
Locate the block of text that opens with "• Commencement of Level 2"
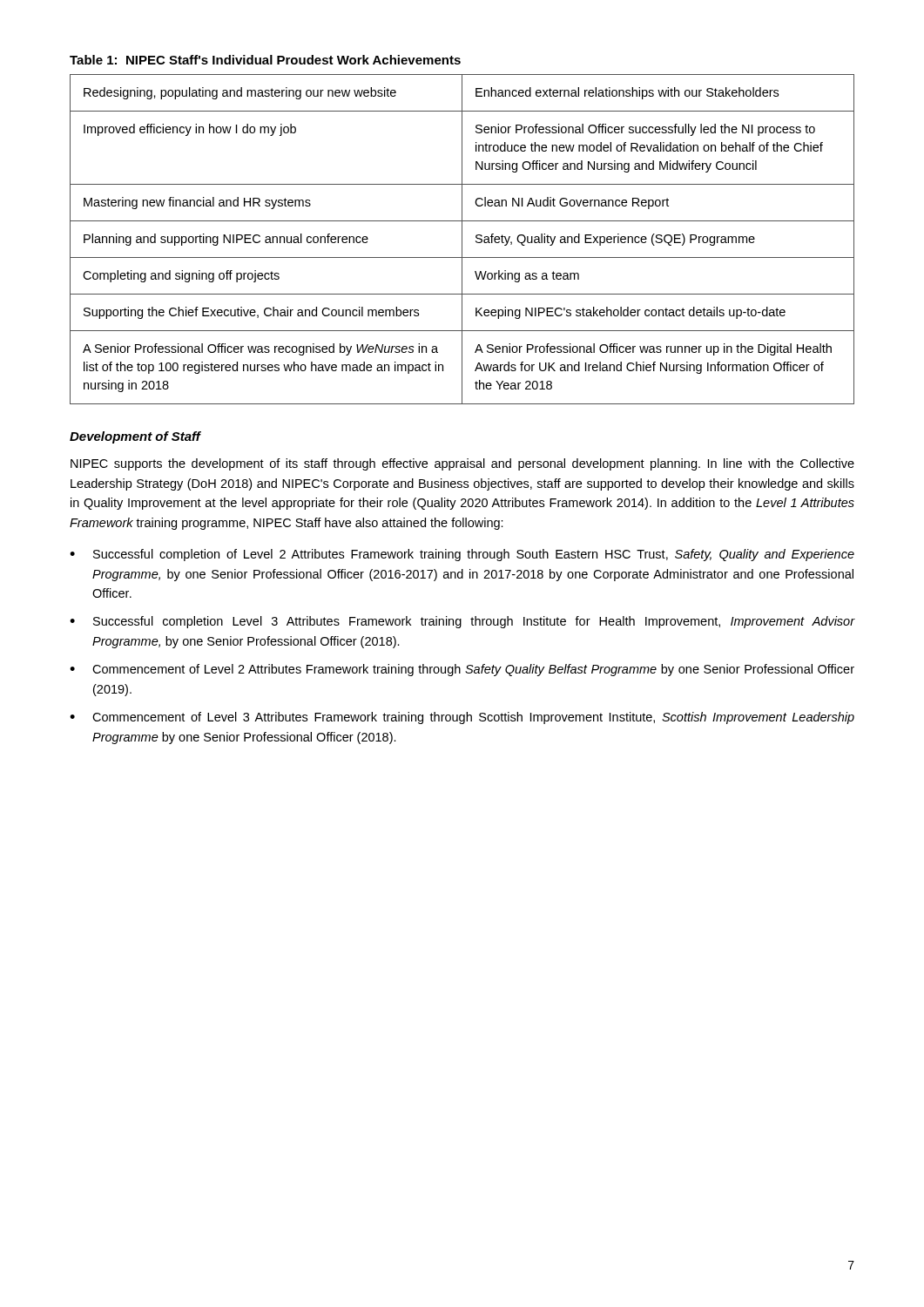pyautogui.click(x=462, y=680)
